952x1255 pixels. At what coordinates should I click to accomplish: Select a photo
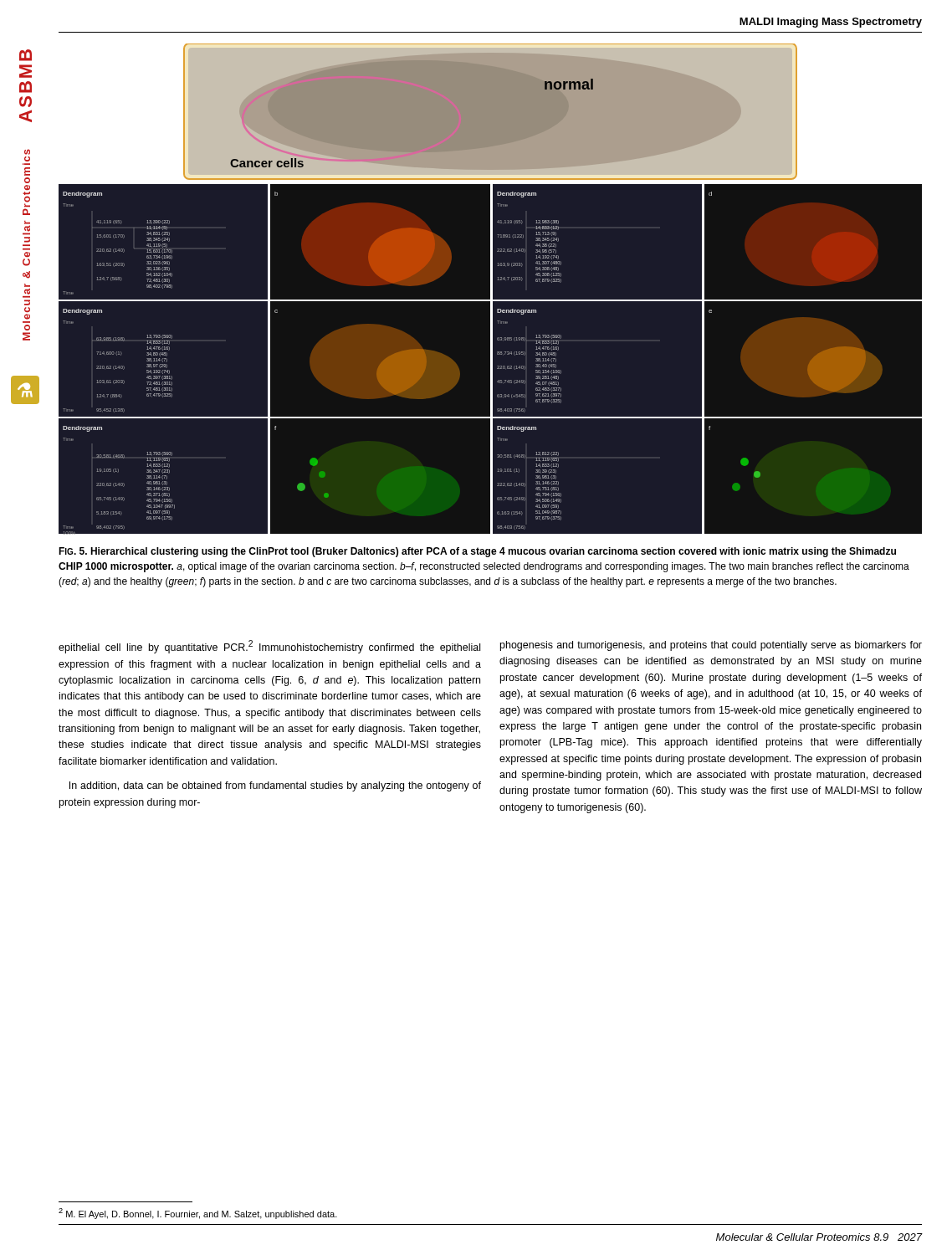(490, 290)
